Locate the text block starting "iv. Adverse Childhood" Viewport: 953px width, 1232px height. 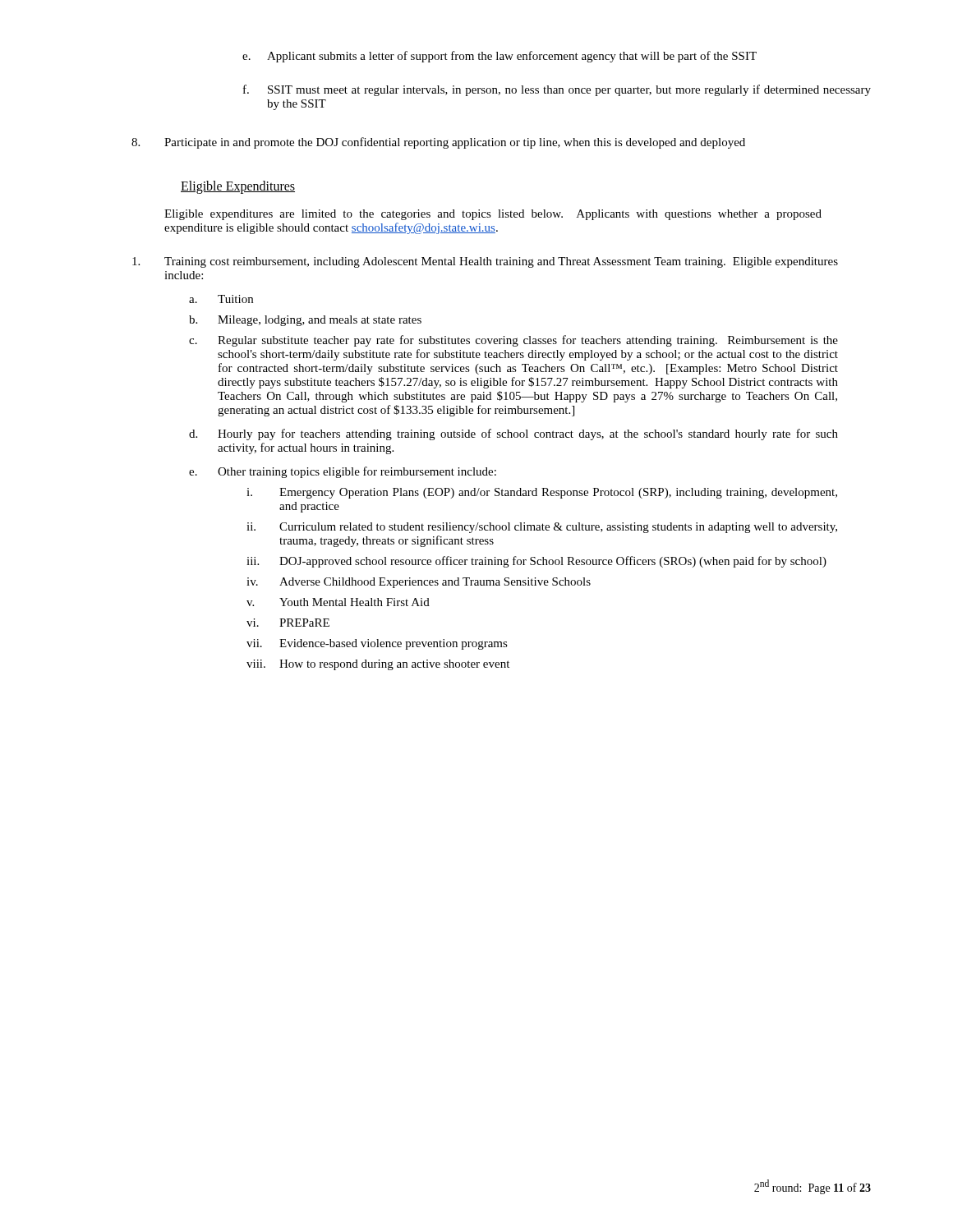tap(419, 582)
